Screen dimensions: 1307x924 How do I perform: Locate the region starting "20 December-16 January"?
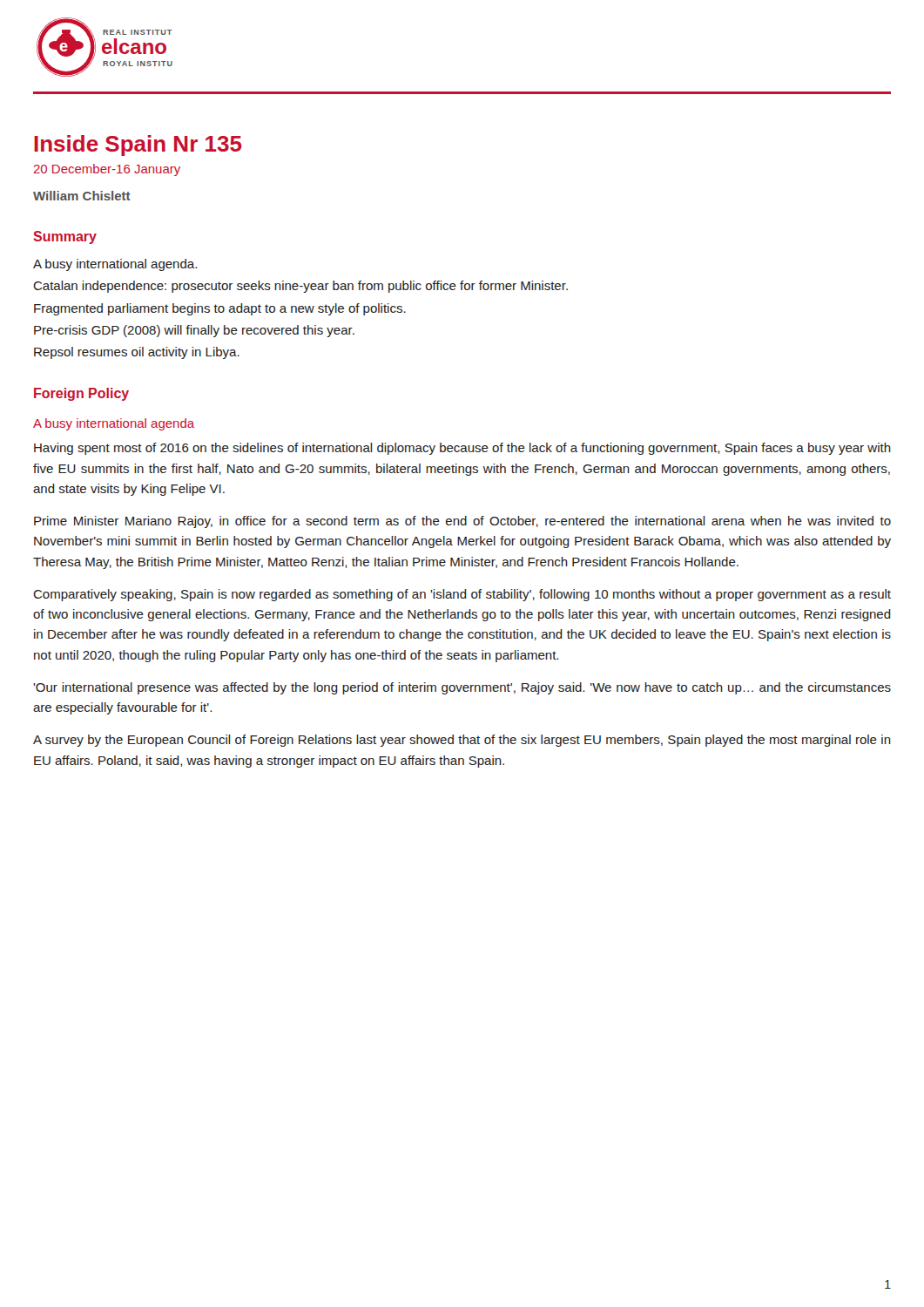(107, 170)
